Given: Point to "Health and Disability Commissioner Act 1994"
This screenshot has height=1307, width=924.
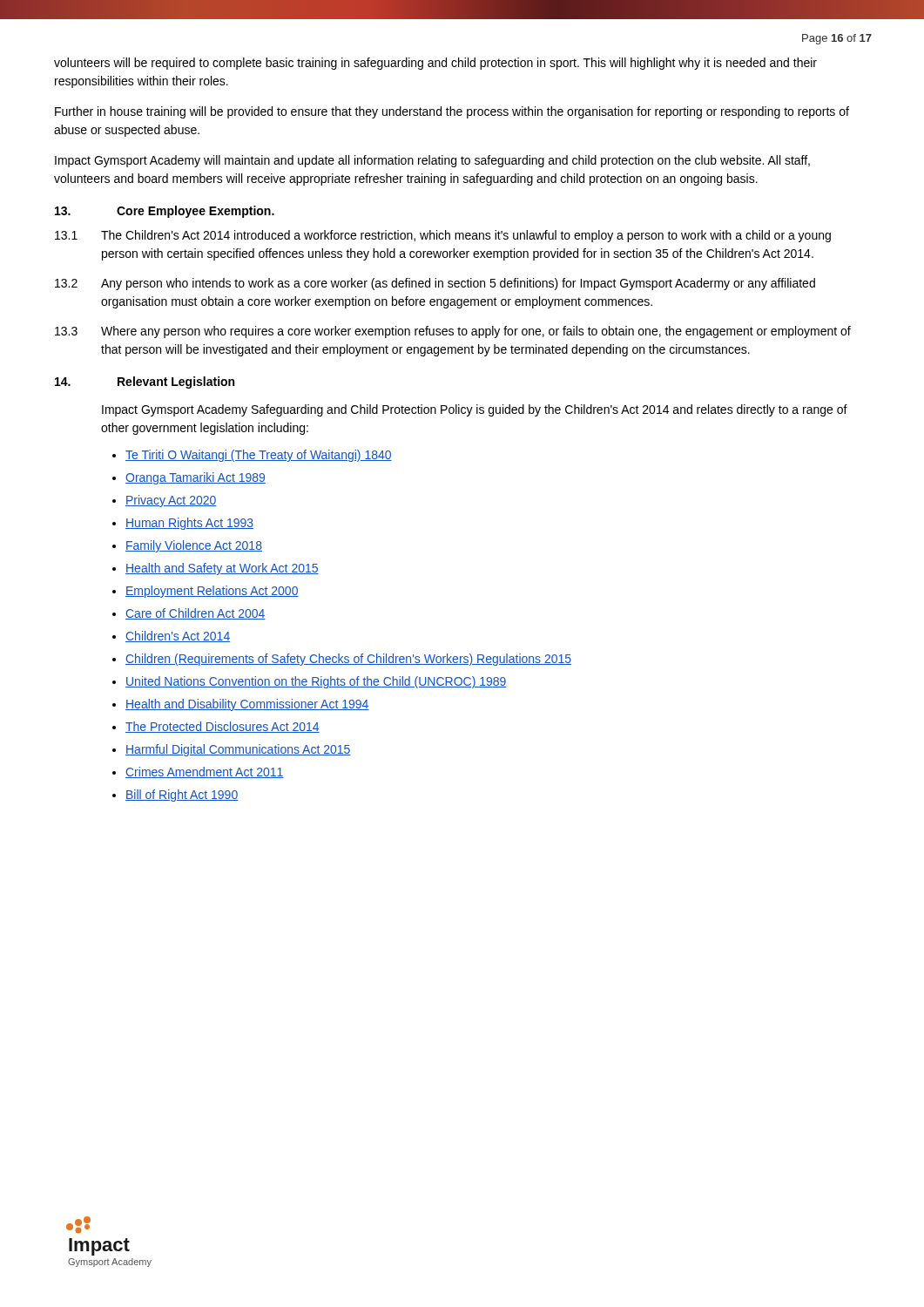Looking at the screenshot, I should (247, 704).
